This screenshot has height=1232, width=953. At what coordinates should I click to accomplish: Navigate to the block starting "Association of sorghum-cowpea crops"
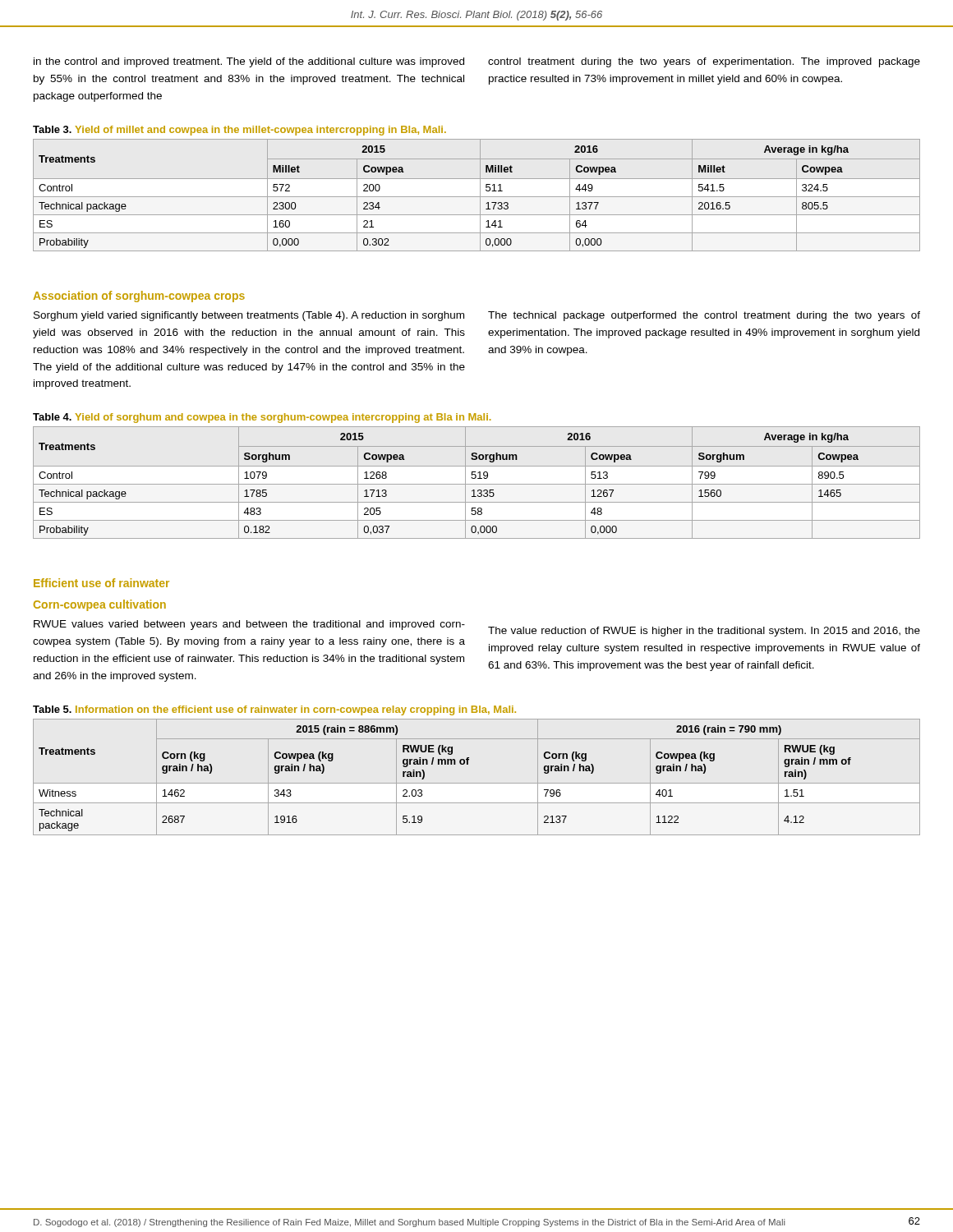tap(139, 295)
